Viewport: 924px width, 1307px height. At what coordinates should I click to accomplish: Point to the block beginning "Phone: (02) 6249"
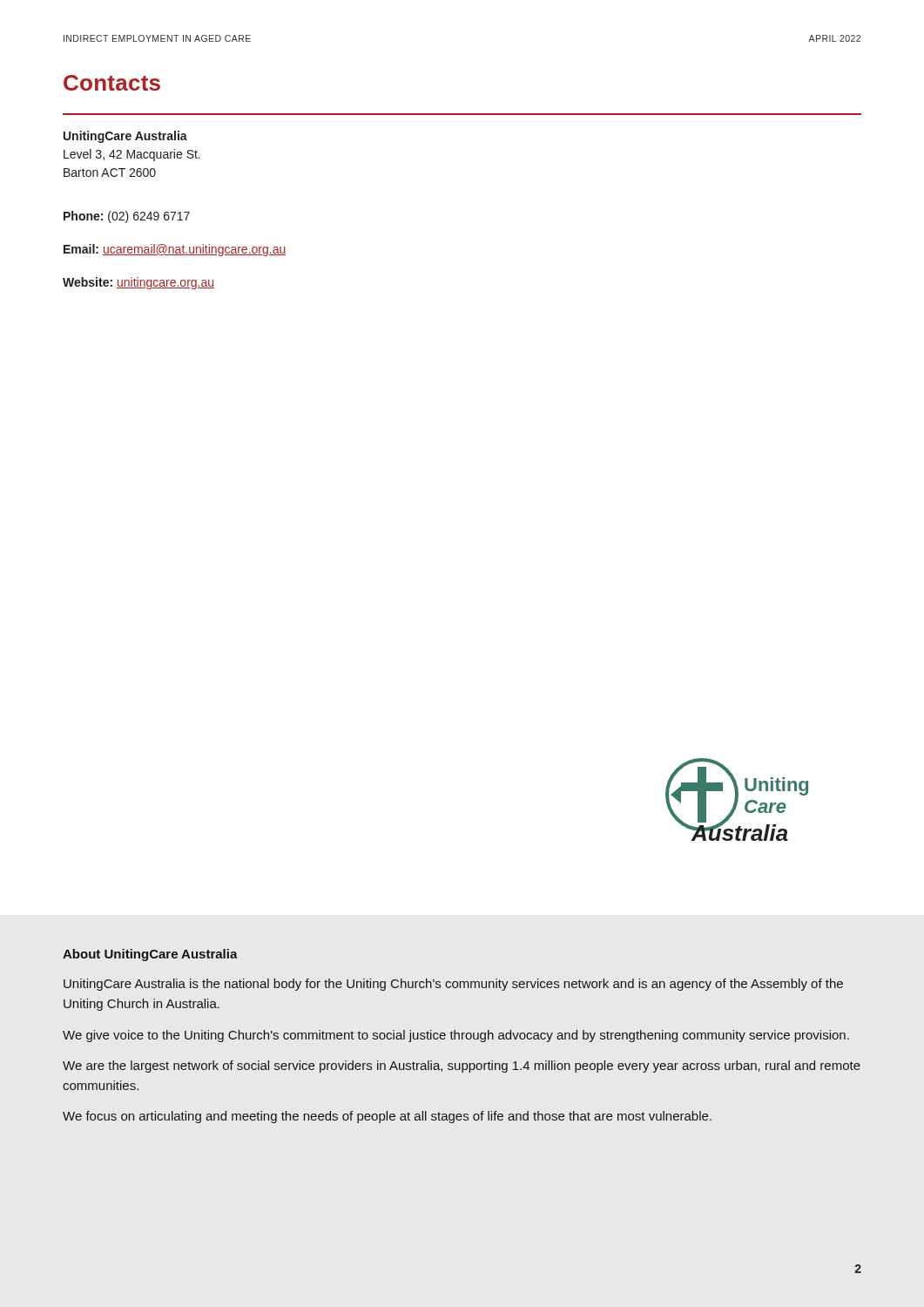click(x=126, y=216)
